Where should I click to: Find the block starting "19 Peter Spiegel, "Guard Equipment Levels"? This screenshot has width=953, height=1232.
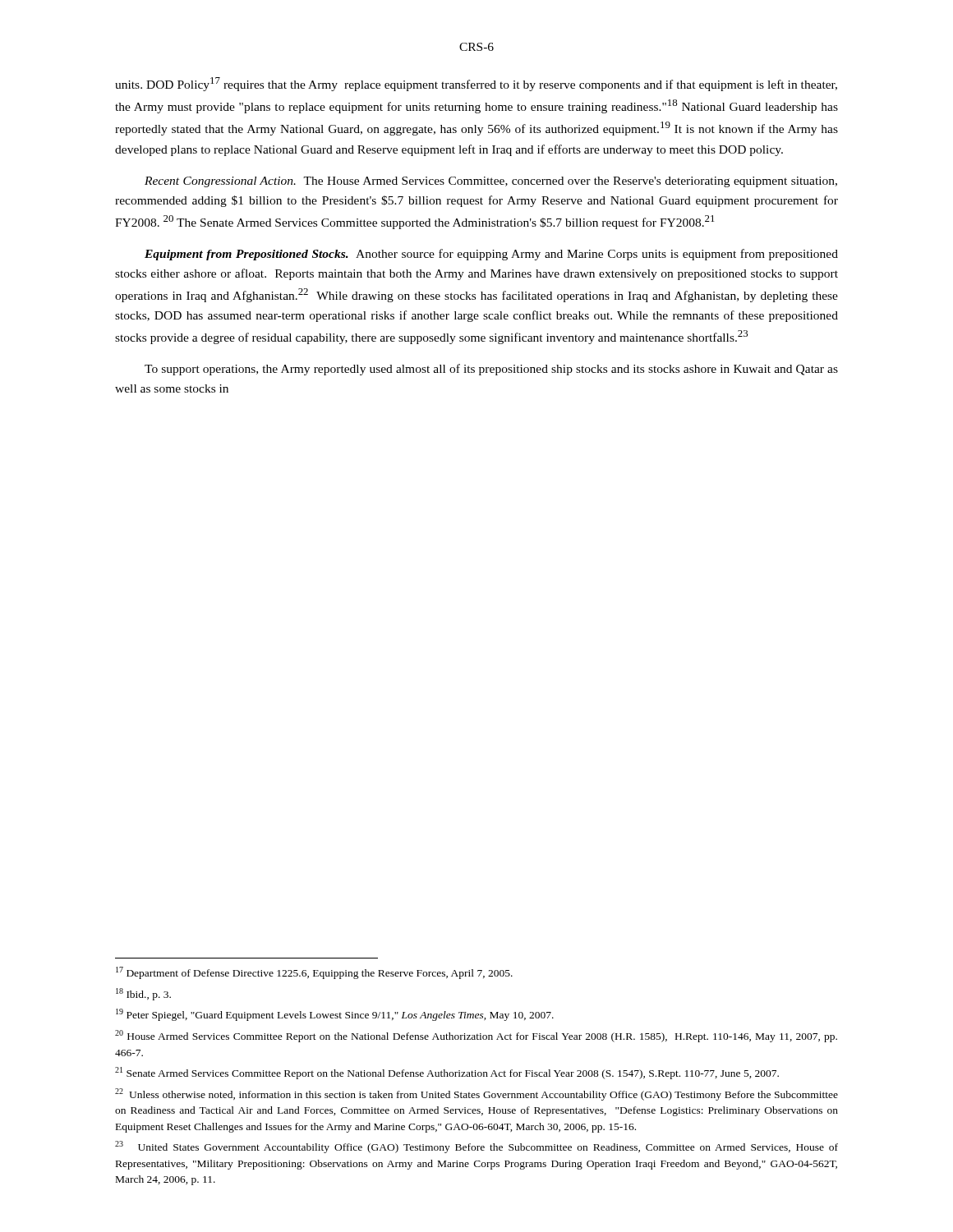click(335, 1014)
